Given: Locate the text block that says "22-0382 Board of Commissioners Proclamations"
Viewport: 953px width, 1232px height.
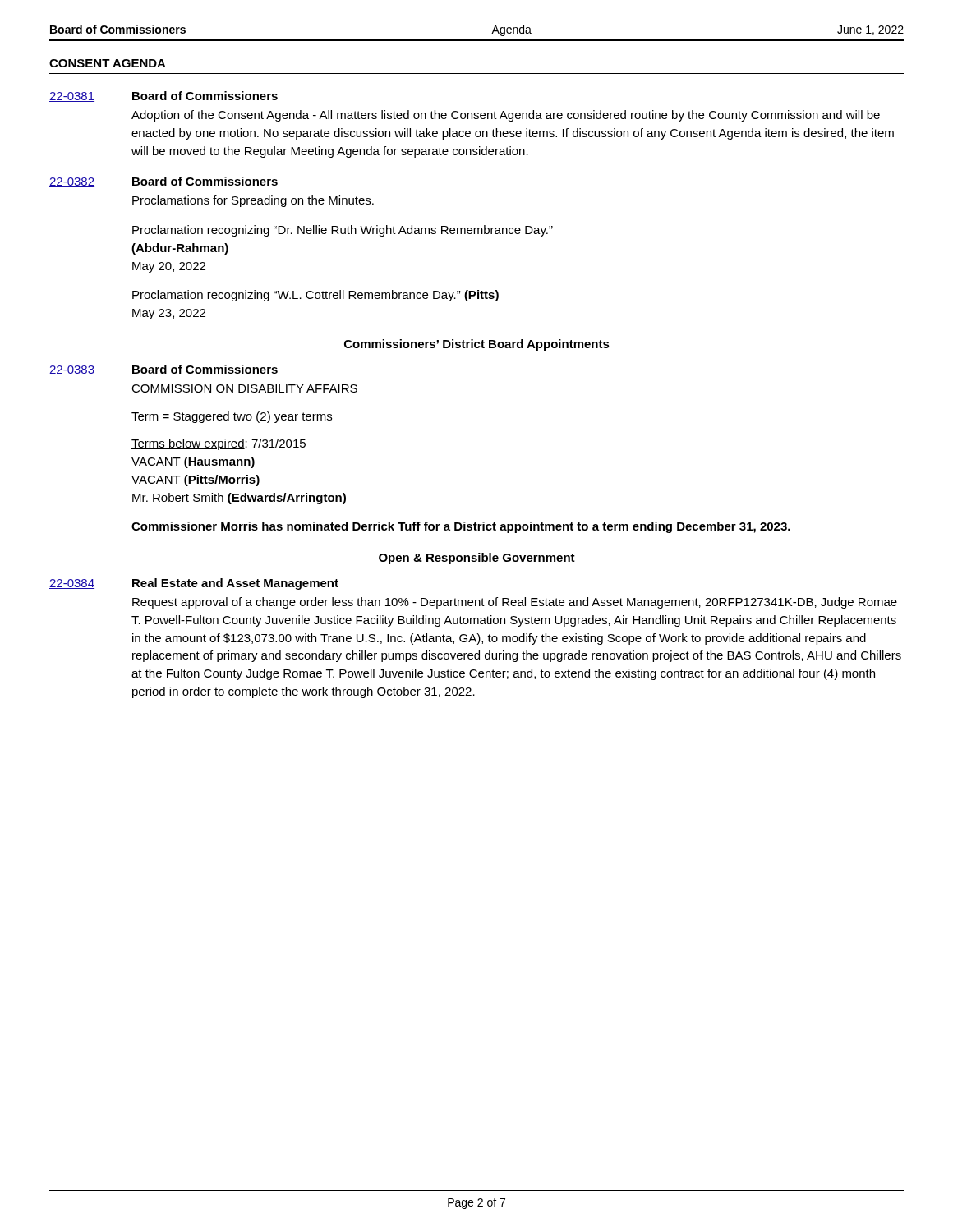Looking at the screenshot, I should [163, 182].
